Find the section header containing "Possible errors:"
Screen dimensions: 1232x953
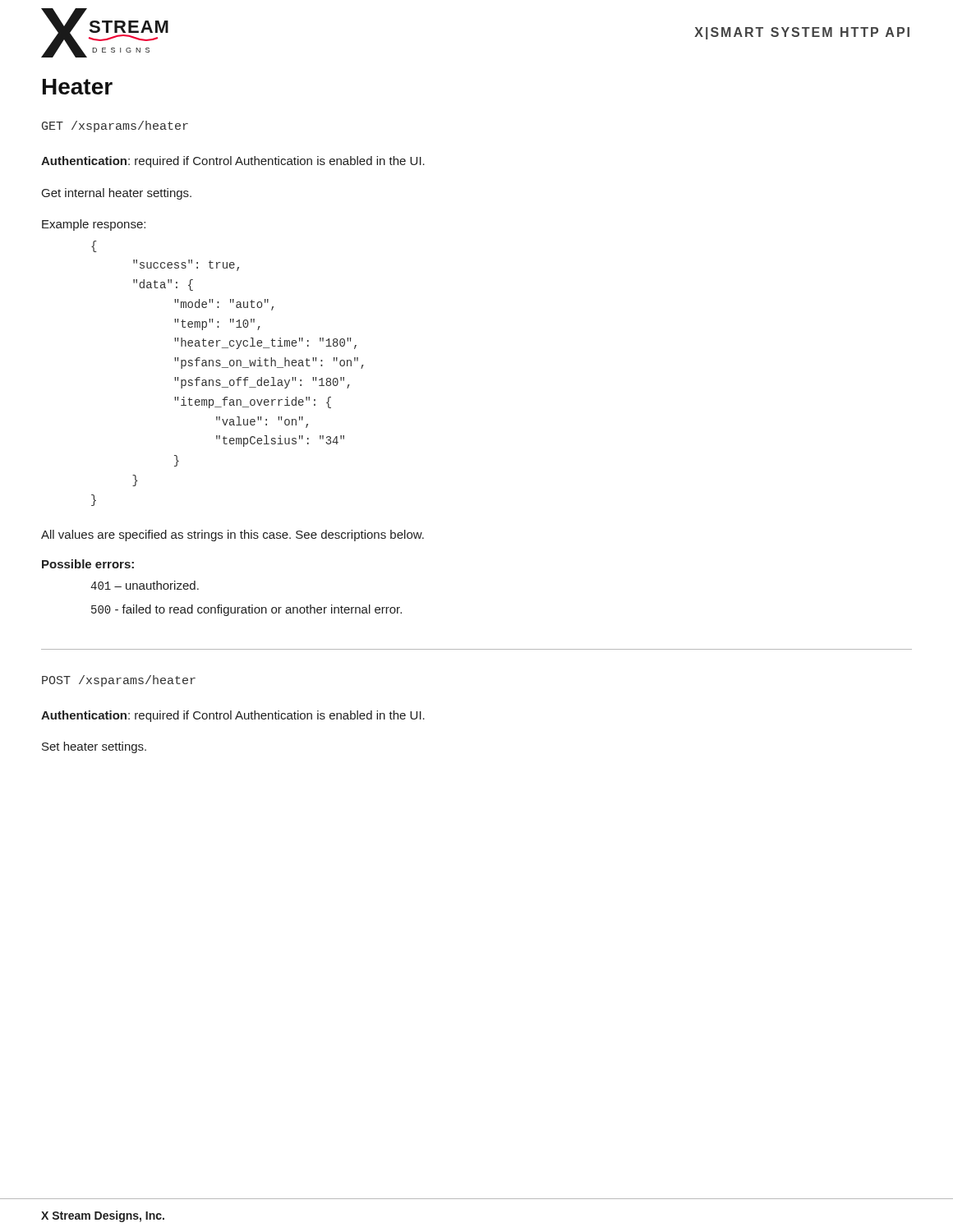pos(88,564)
